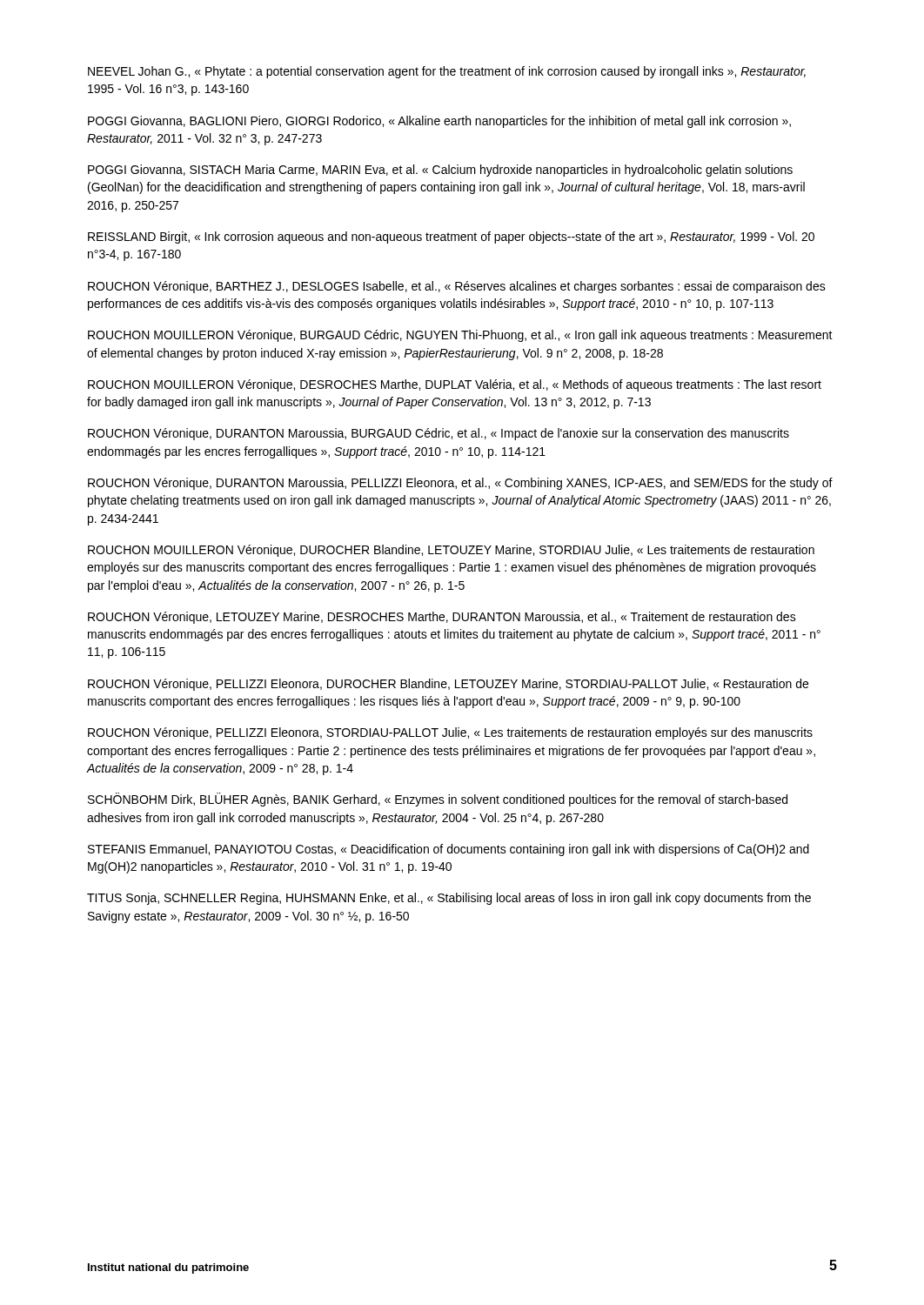Locate the list item with the text "ROUCHON Véronique, LETOUZEY Marine, DESROCHES Marthe,"
Viewport: 924px width, 1305px height.
coord(454,634)
